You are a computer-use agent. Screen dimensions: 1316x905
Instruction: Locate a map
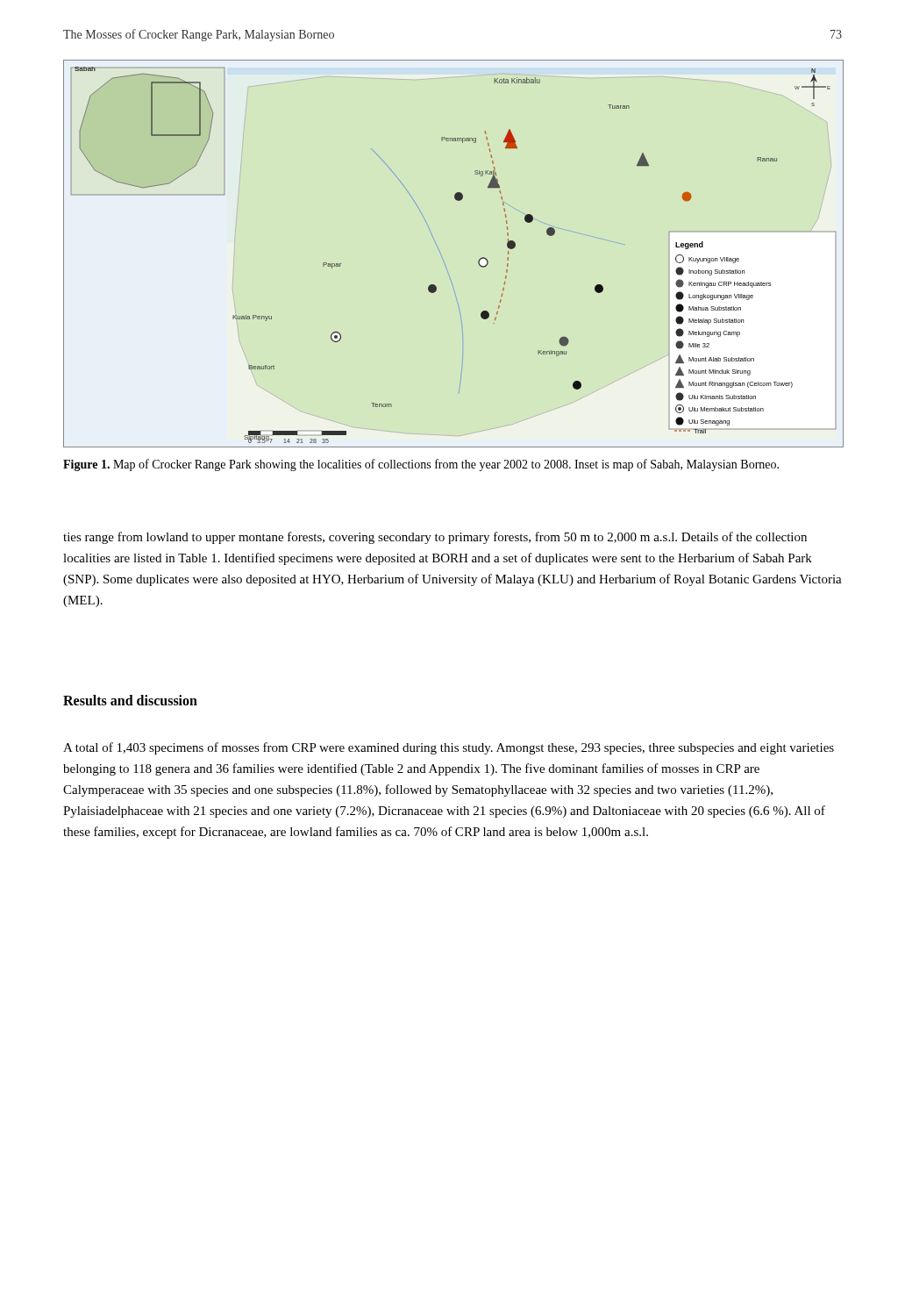(x=452, y=254)
